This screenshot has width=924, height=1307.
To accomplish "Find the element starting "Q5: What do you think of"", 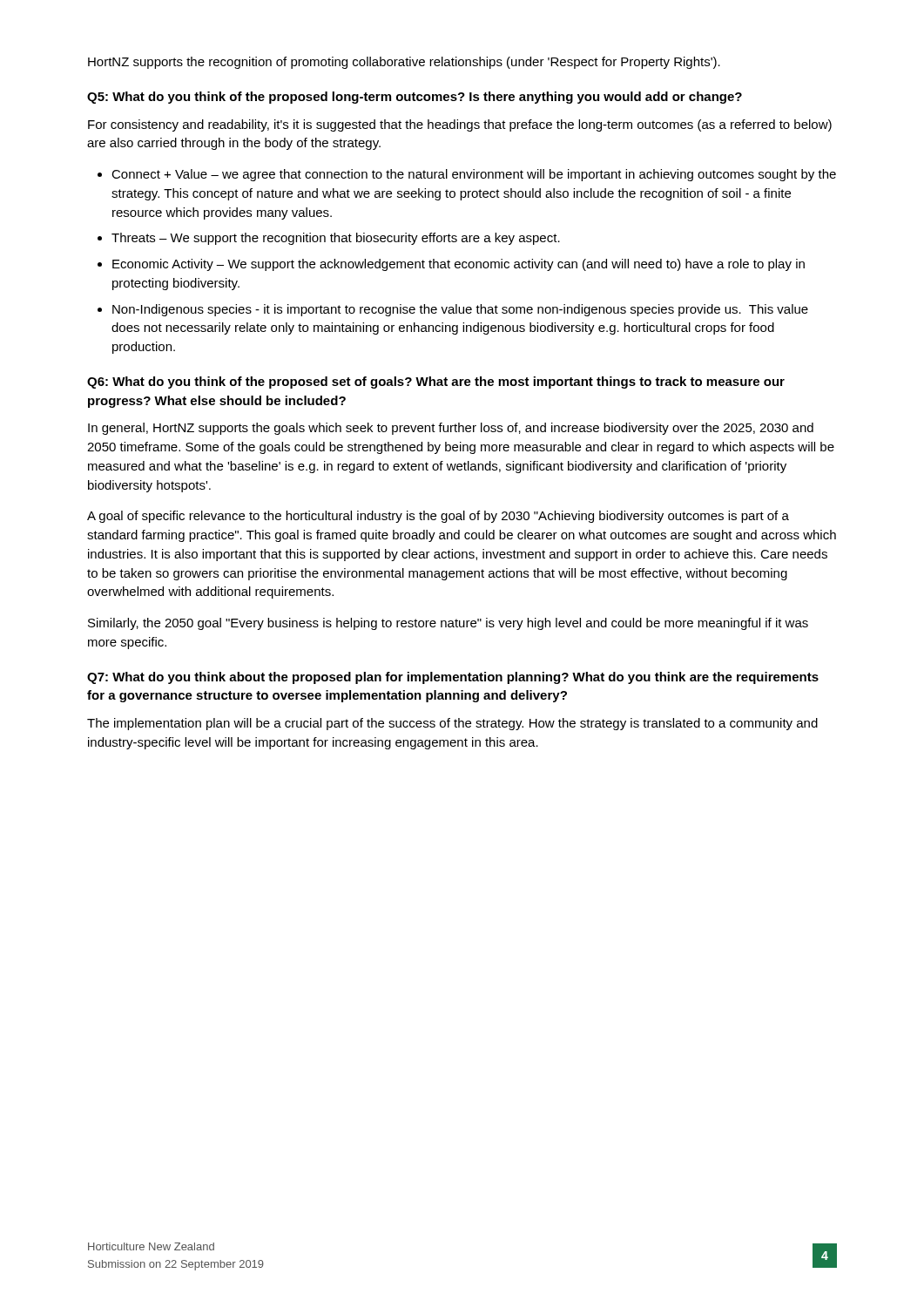I will (415, 96).
